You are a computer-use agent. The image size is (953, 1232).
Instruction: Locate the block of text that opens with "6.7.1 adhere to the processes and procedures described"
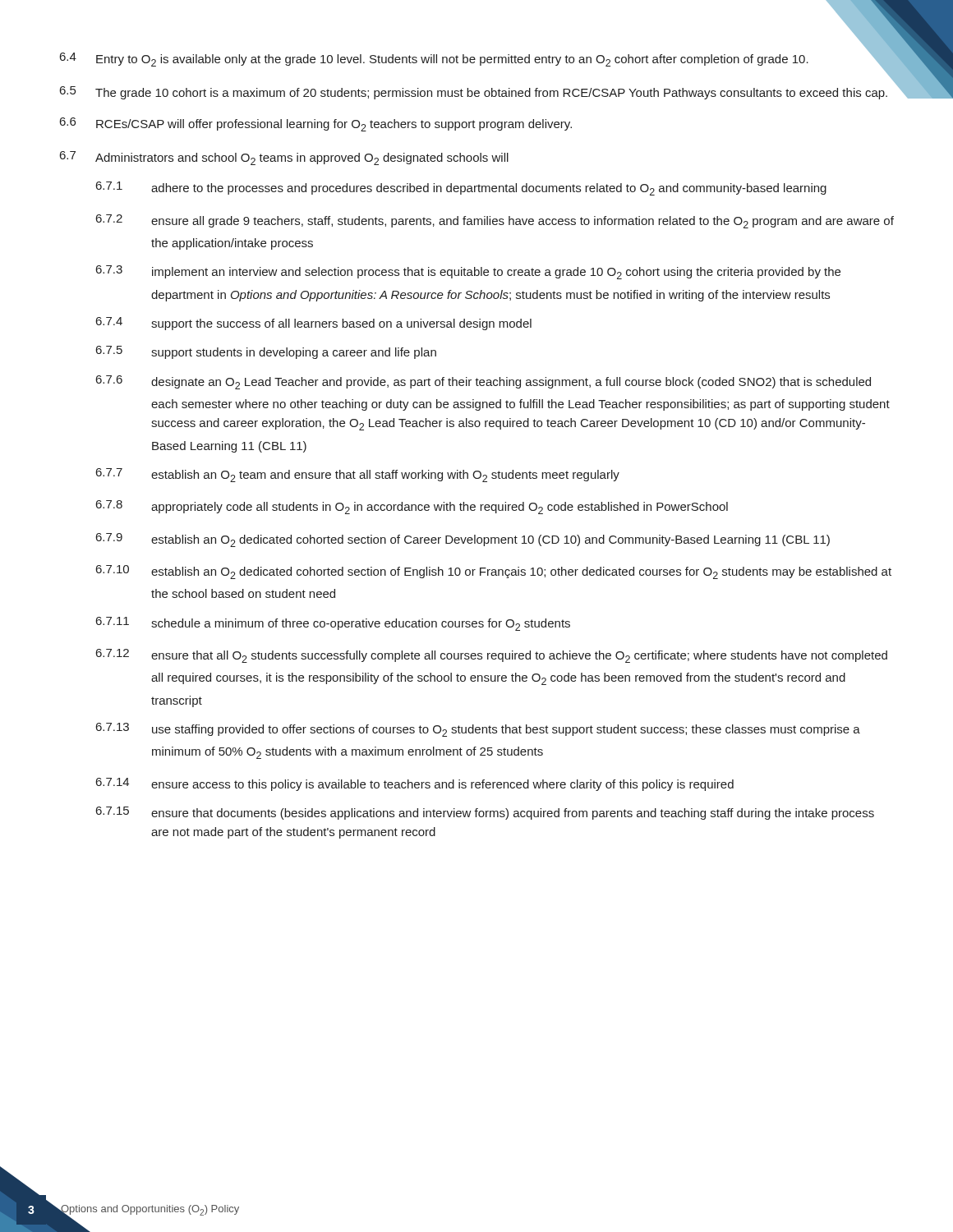click(495, 190)
